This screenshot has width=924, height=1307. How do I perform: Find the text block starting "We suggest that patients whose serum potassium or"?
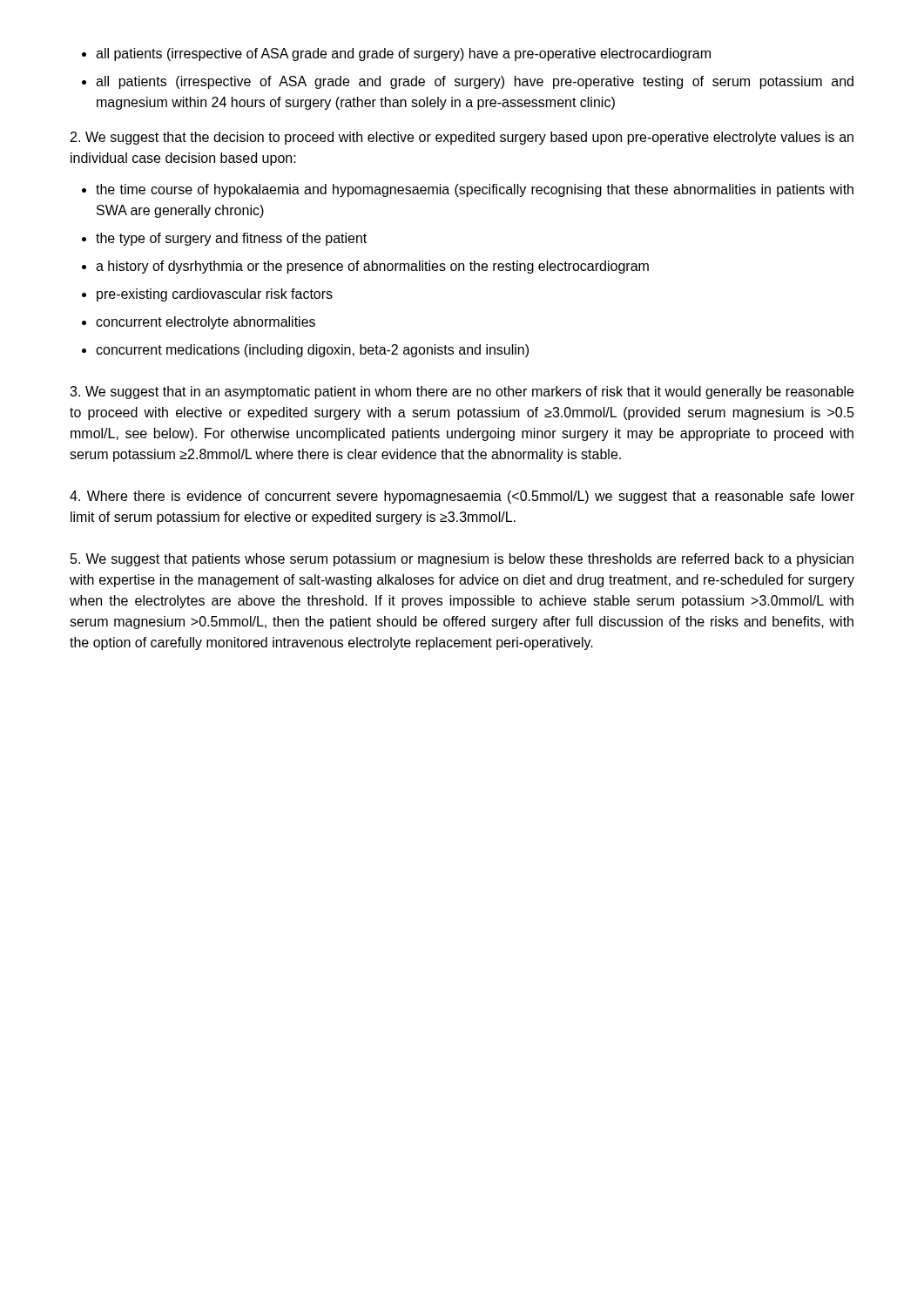[x=462, y=601]
